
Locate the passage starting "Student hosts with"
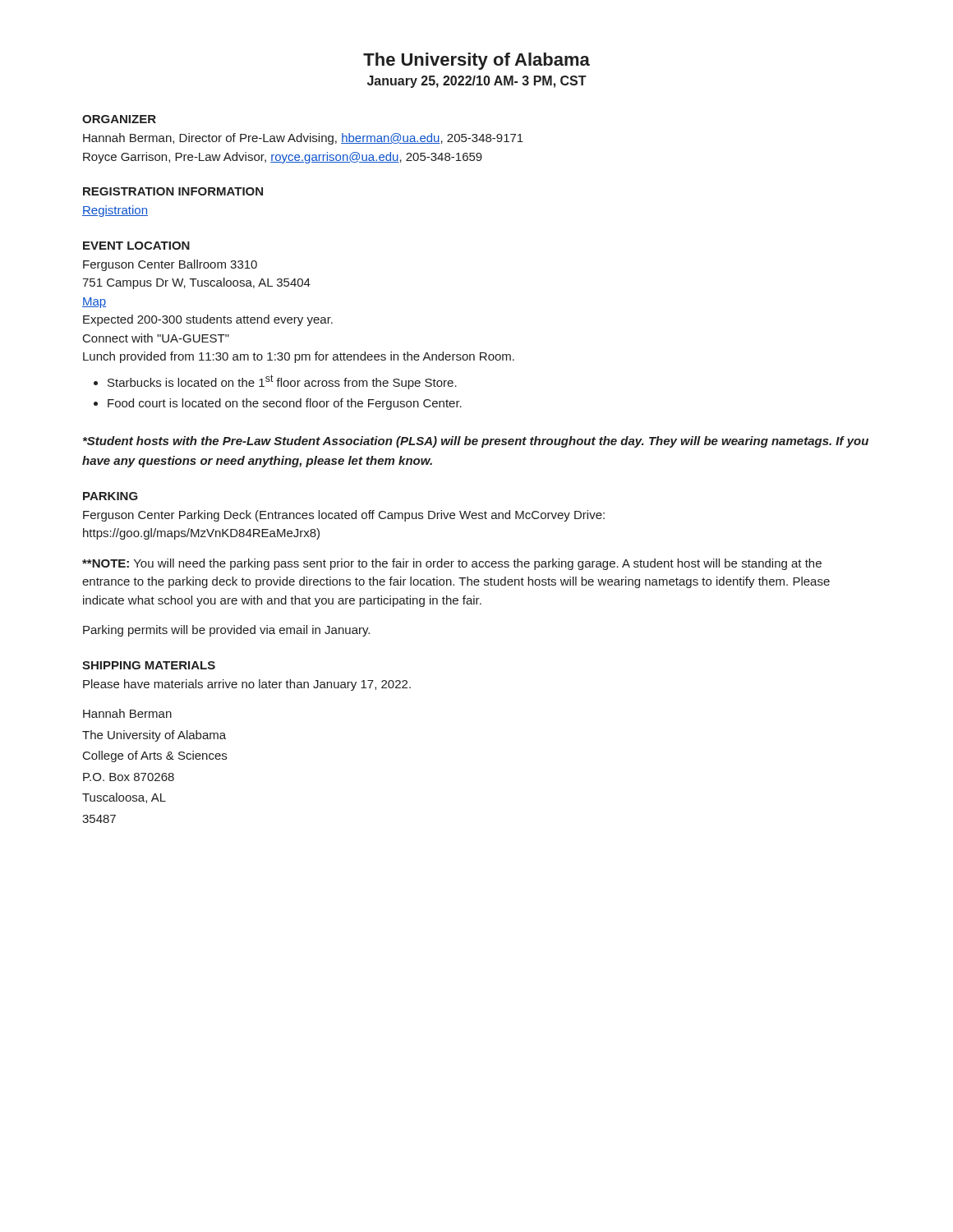[475, 450]
